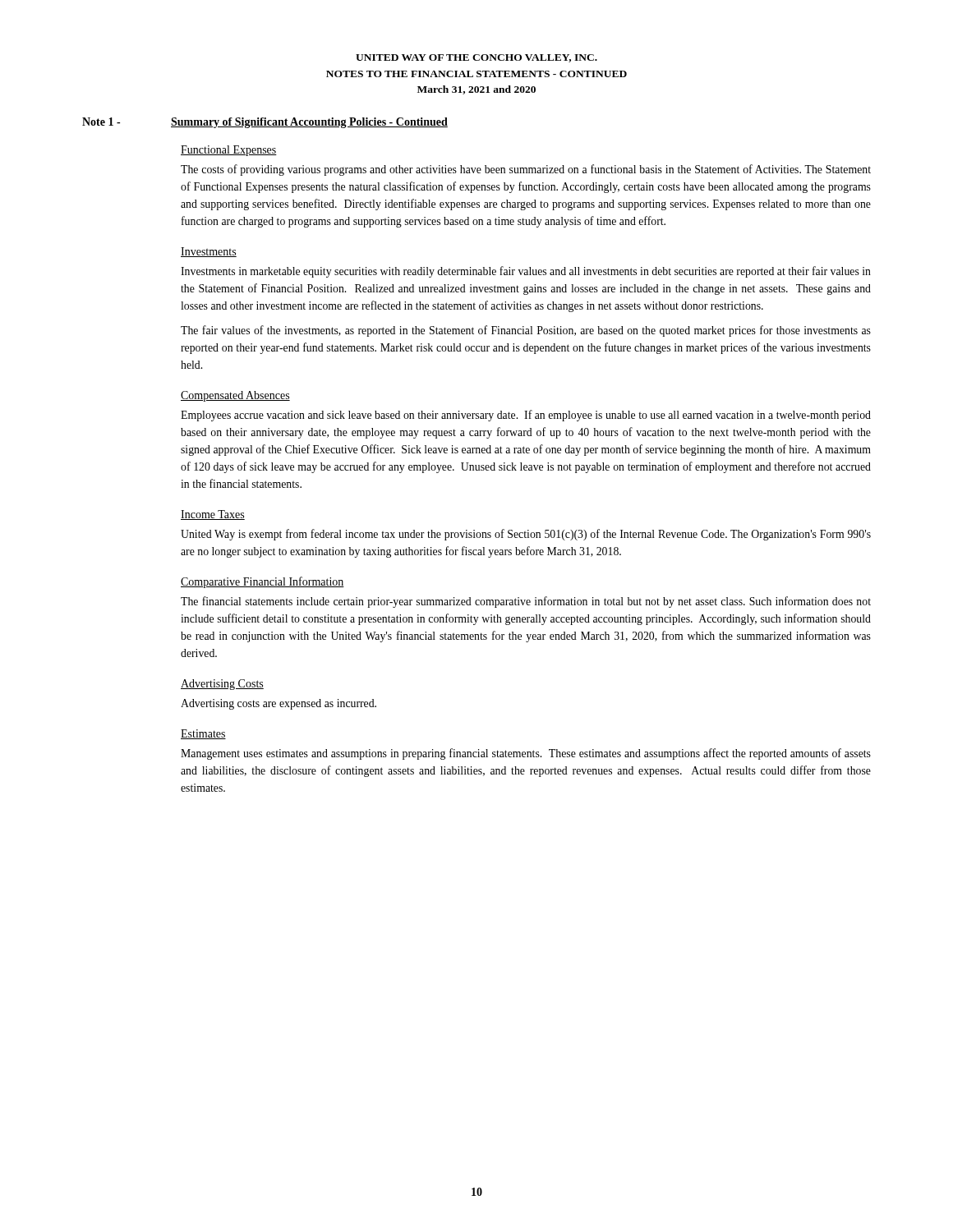Screen dimensions: 1232x953
Task: Click the passage that begins "Investments in marketable equity securities with readily determinable"
Action: pos(526,288)
